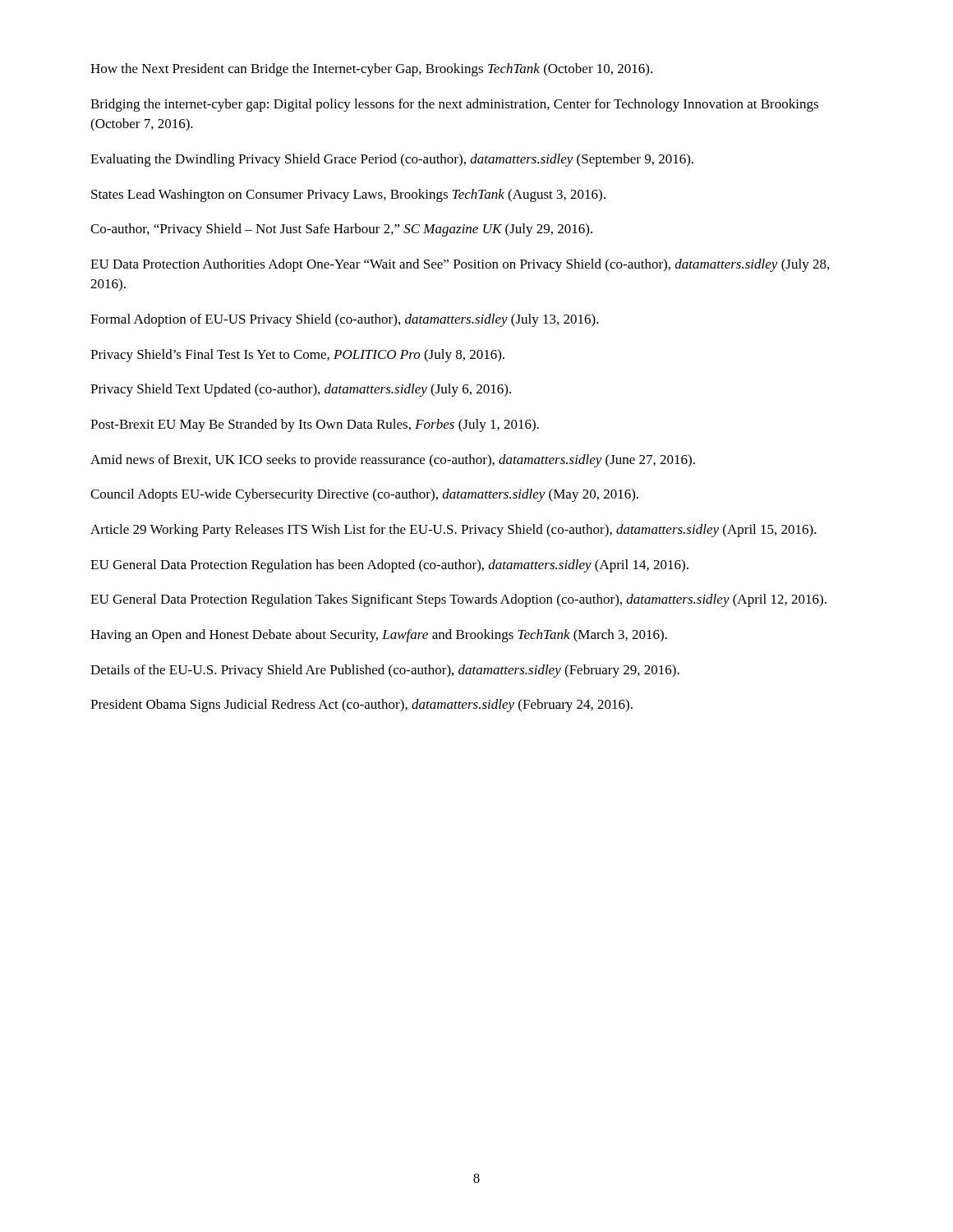
Task: Navigate to the region starting "Formal Adoption of EU-US Privacy"
Action: (345, 319)
